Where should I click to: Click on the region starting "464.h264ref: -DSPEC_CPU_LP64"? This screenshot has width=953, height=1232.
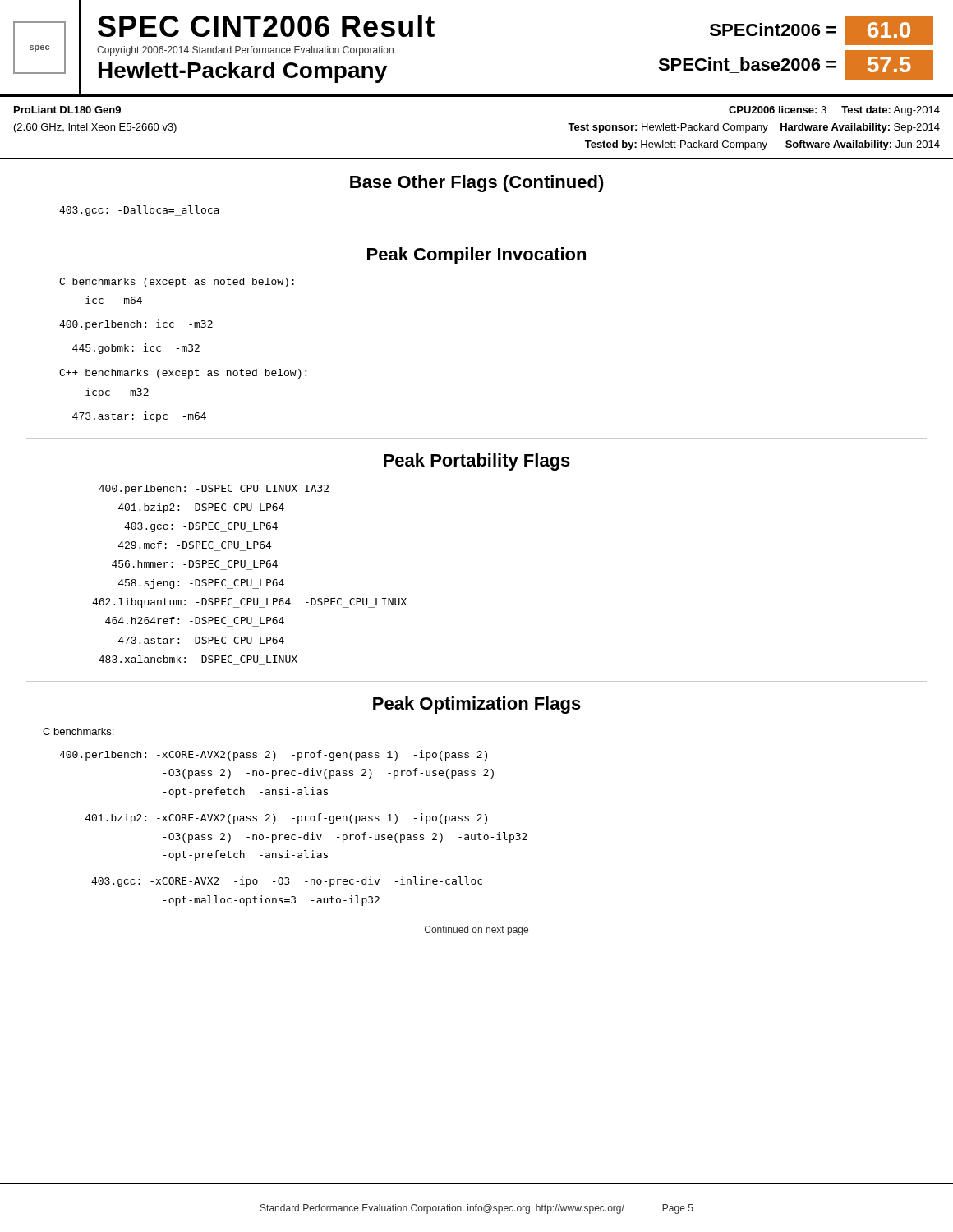click(x=188, y=621)
